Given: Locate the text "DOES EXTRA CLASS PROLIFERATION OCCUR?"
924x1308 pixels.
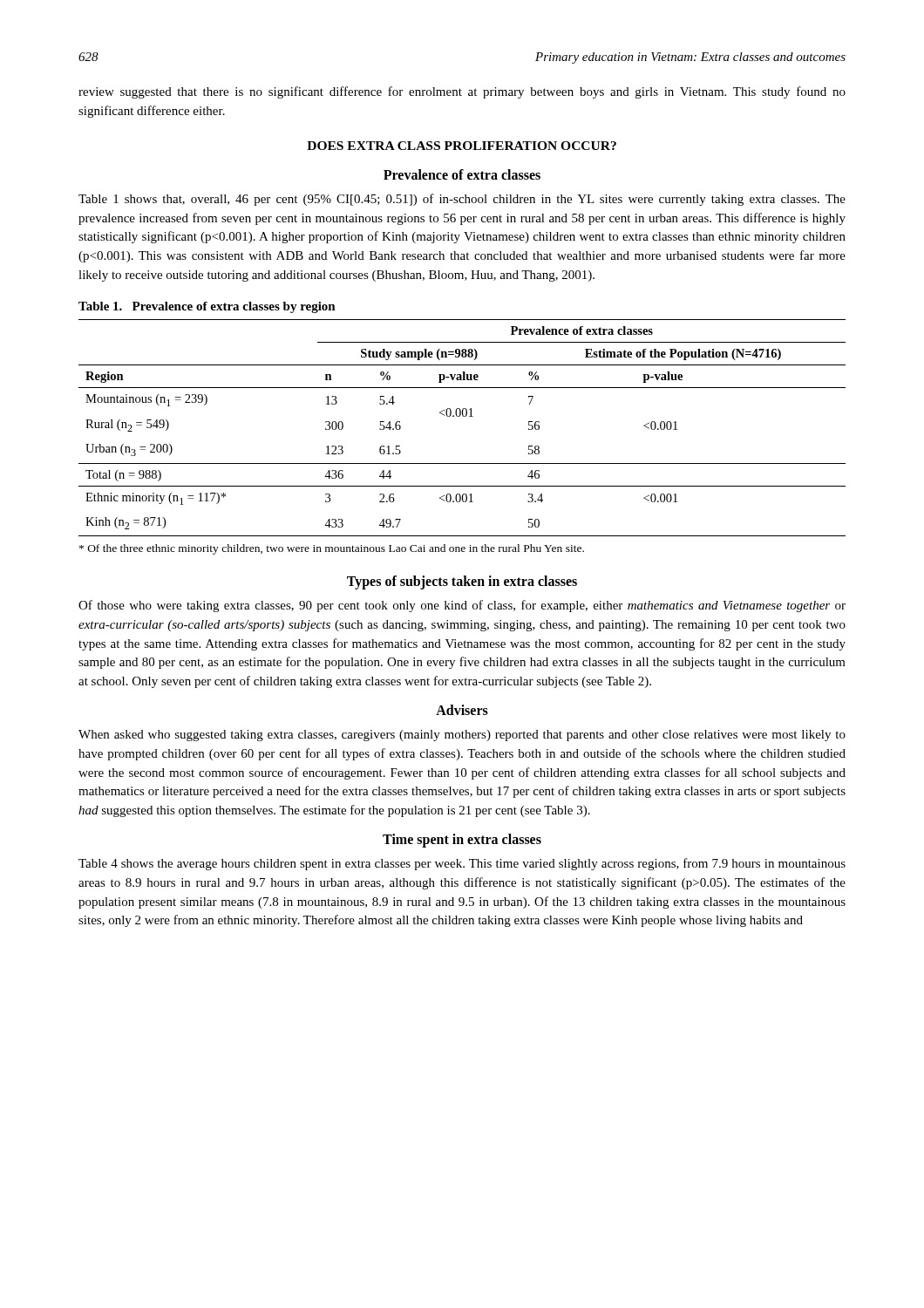Looking at the screenshot, I should click(462, 145).
